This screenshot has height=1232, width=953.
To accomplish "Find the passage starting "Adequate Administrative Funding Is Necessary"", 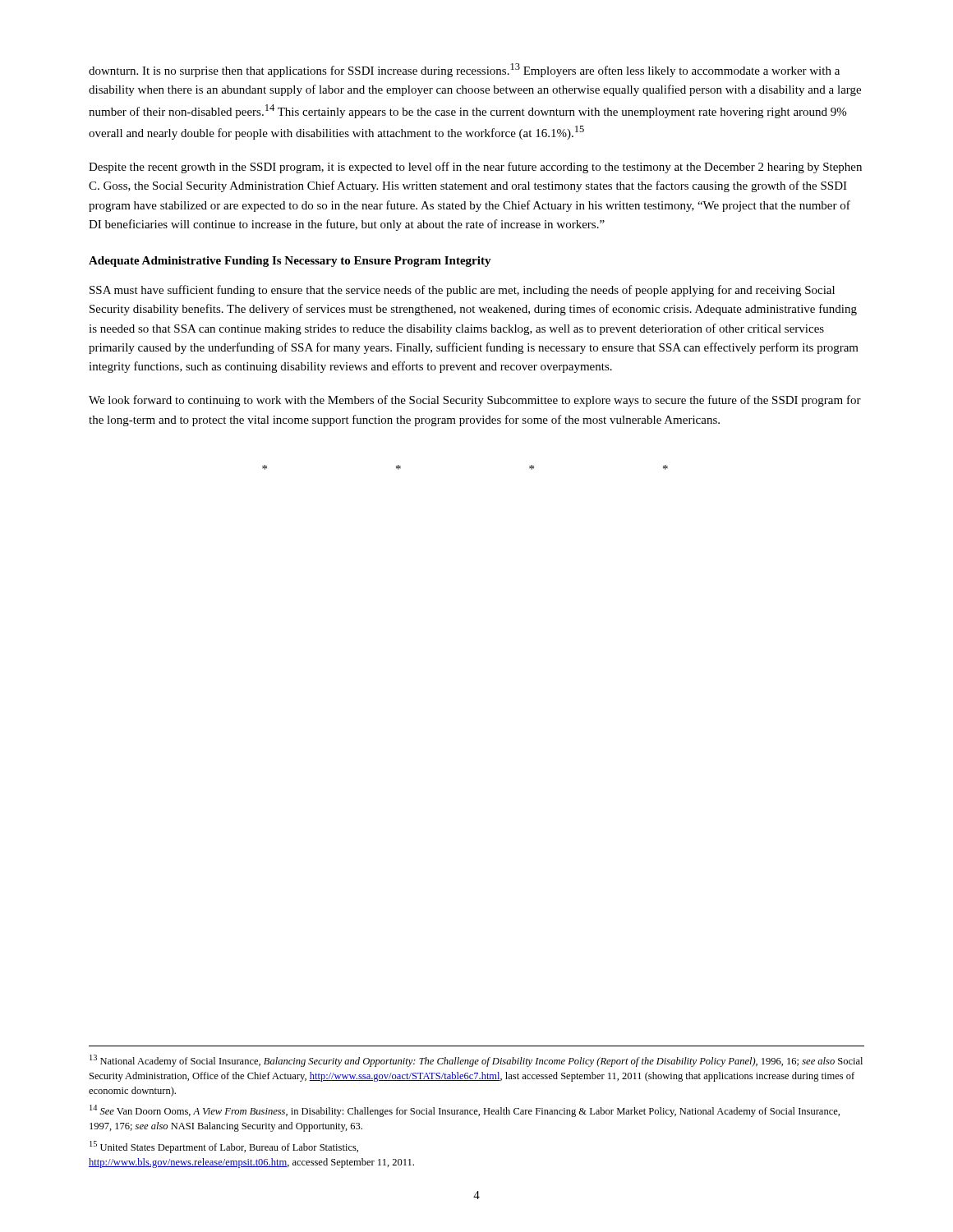I will tap(290, 260).
